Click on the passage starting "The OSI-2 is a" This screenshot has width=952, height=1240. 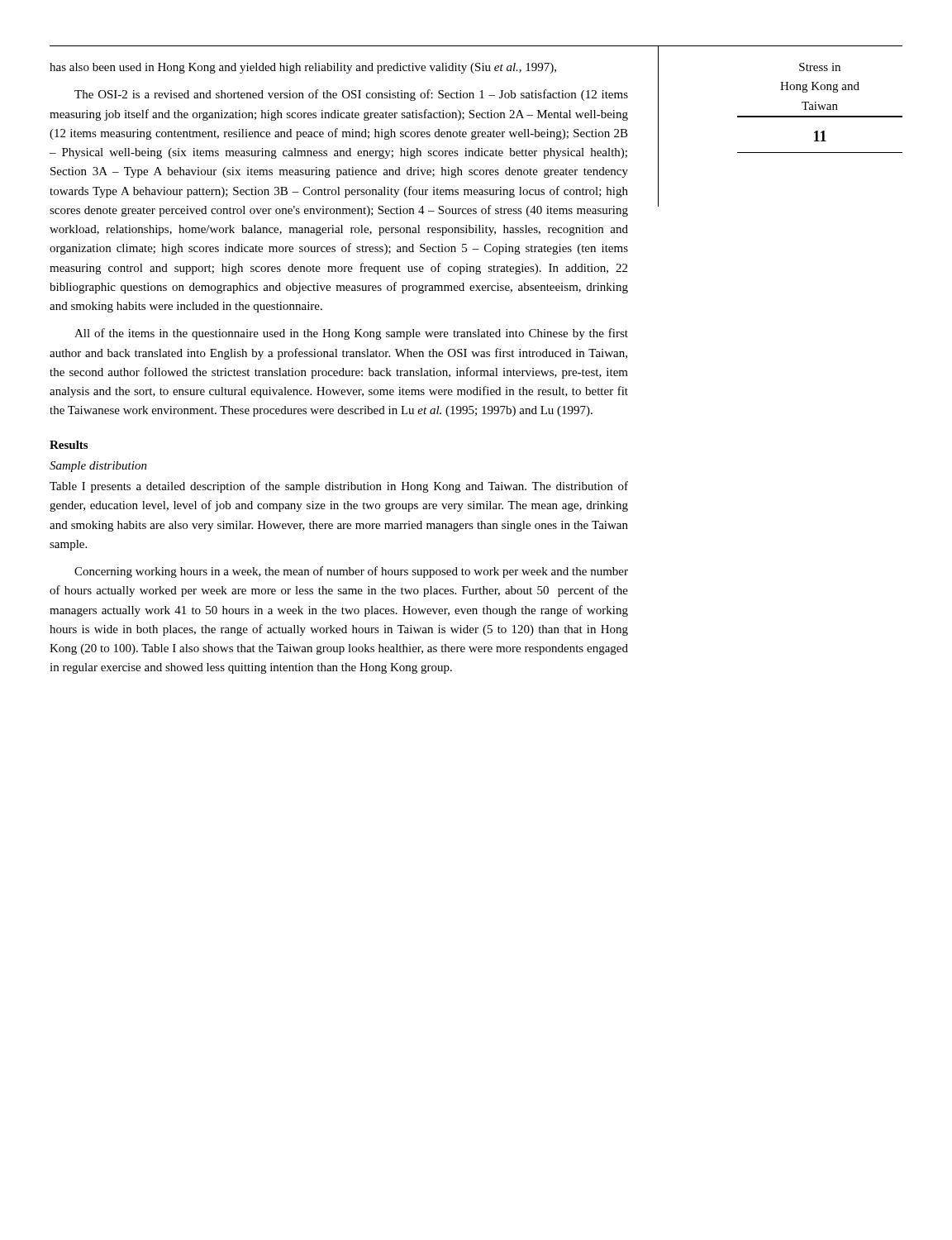(x=339, y=201)
